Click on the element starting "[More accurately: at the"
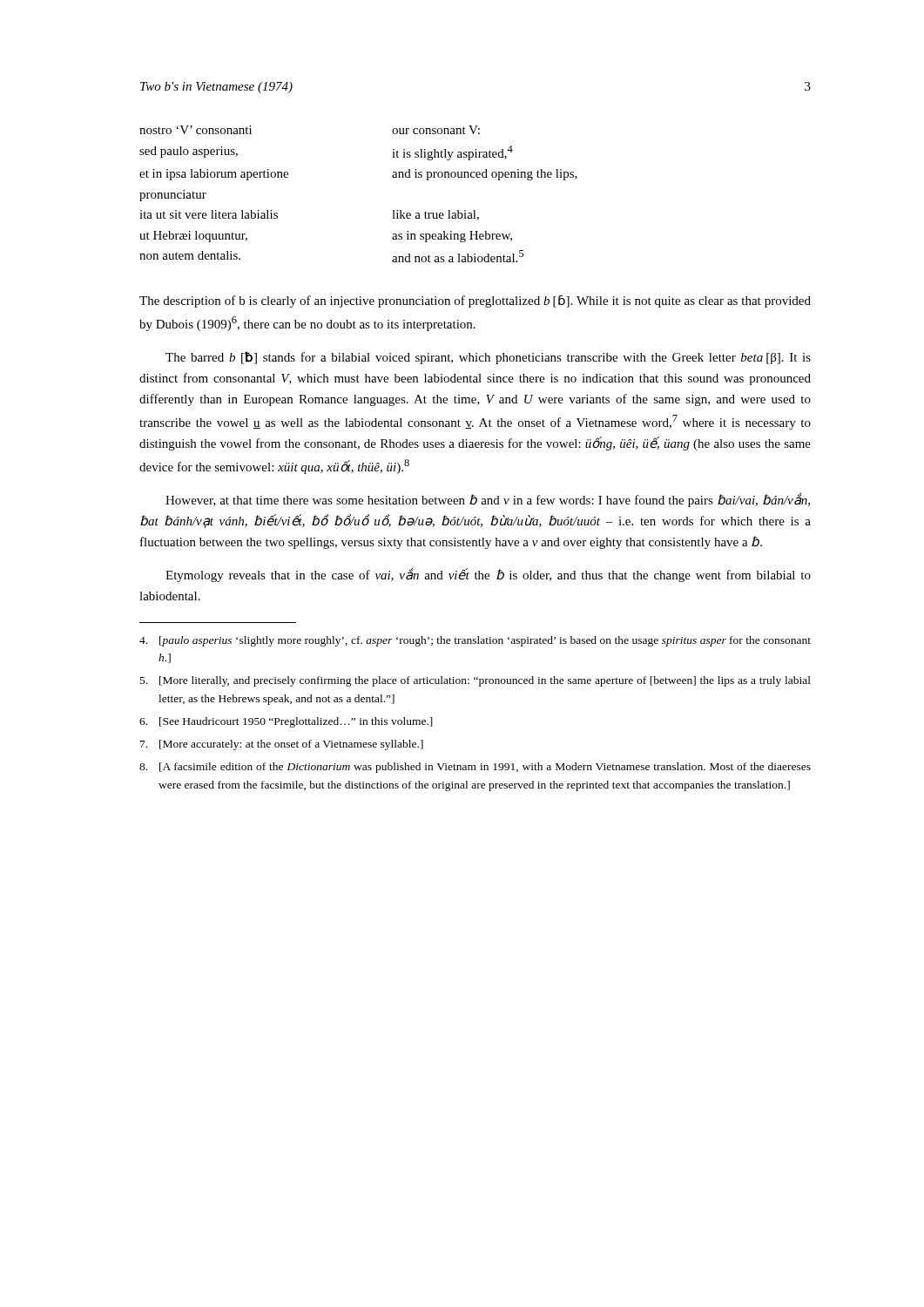Image resolution: width=924 pixels, height=1307 pixels. (282, 745)
